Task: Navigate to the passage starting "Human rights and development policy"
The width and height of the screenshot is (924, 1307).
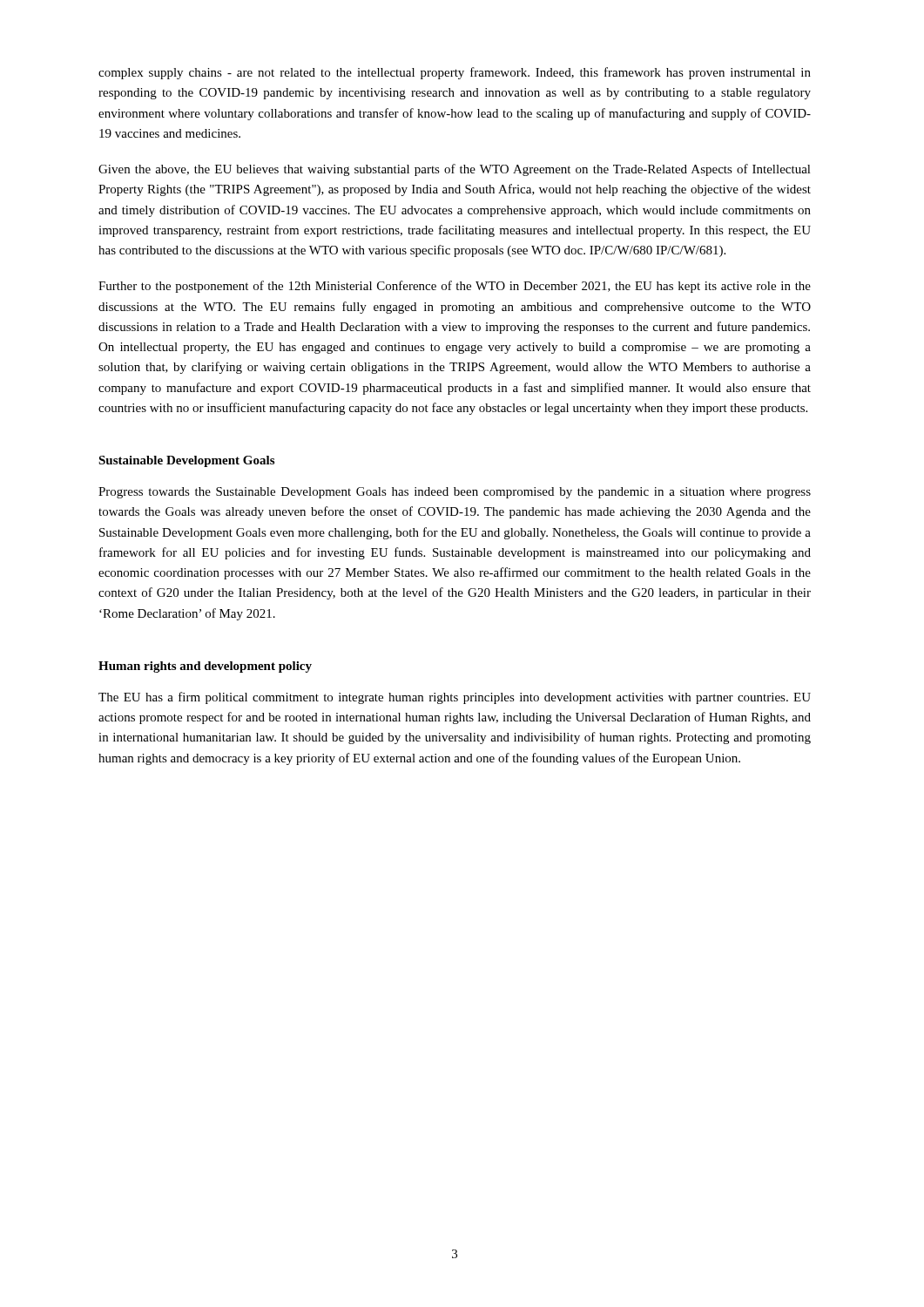Action: coord(205,665)
